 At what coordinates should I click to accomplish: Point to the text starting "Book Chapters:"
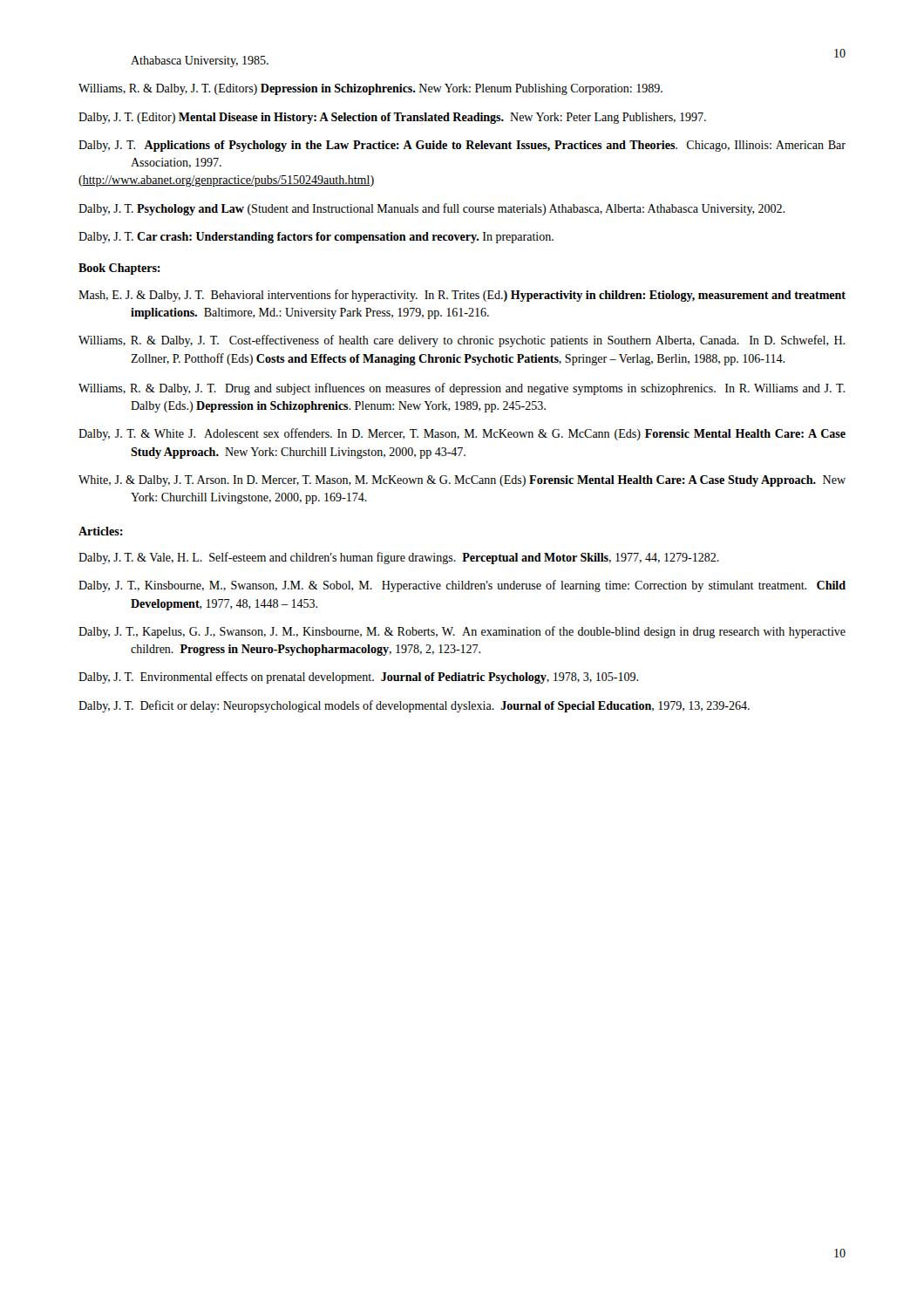[x=120, y=268]
